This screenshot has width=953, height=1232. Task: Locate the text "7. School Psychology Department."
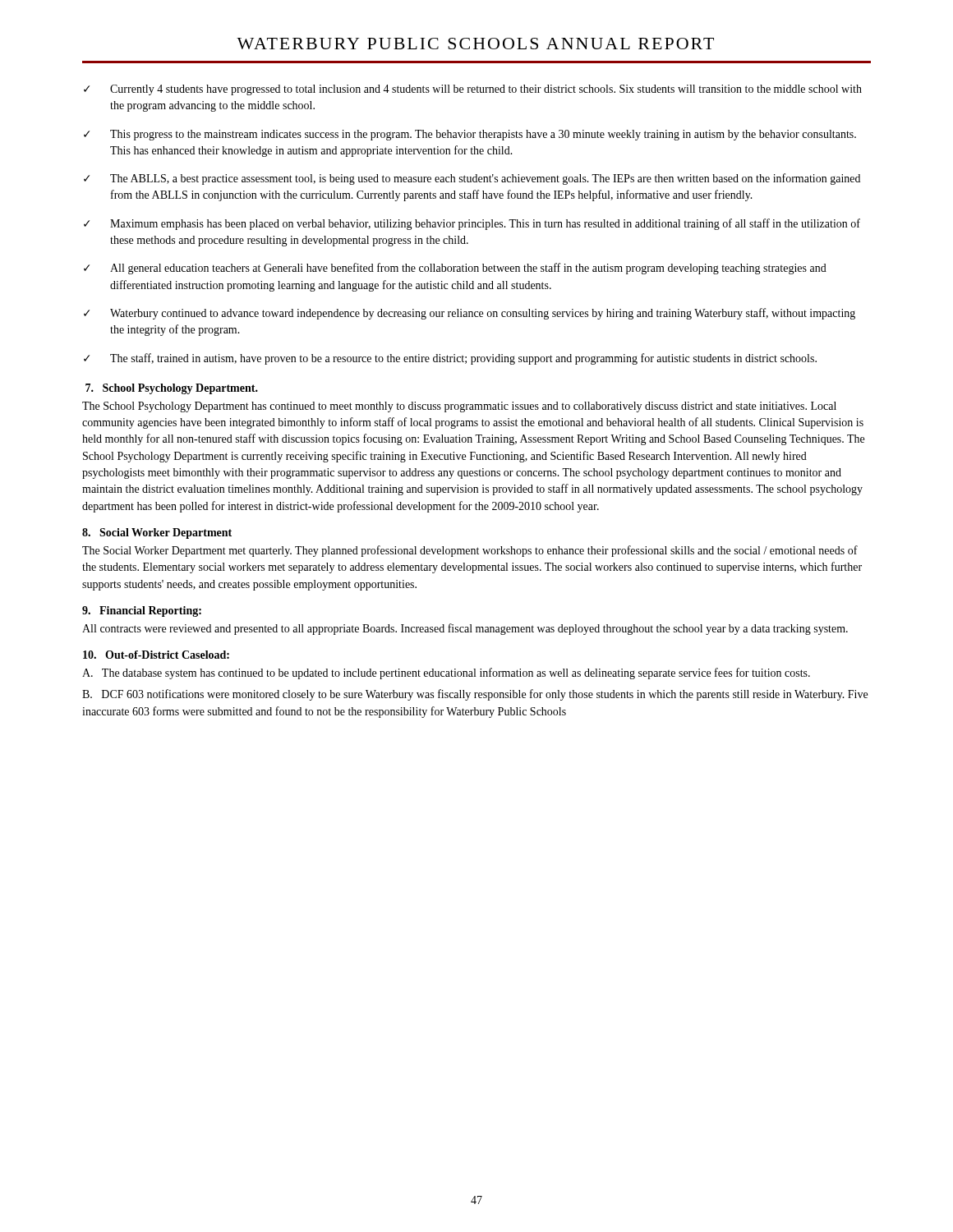pyautogui.click(x=170, y=388)
